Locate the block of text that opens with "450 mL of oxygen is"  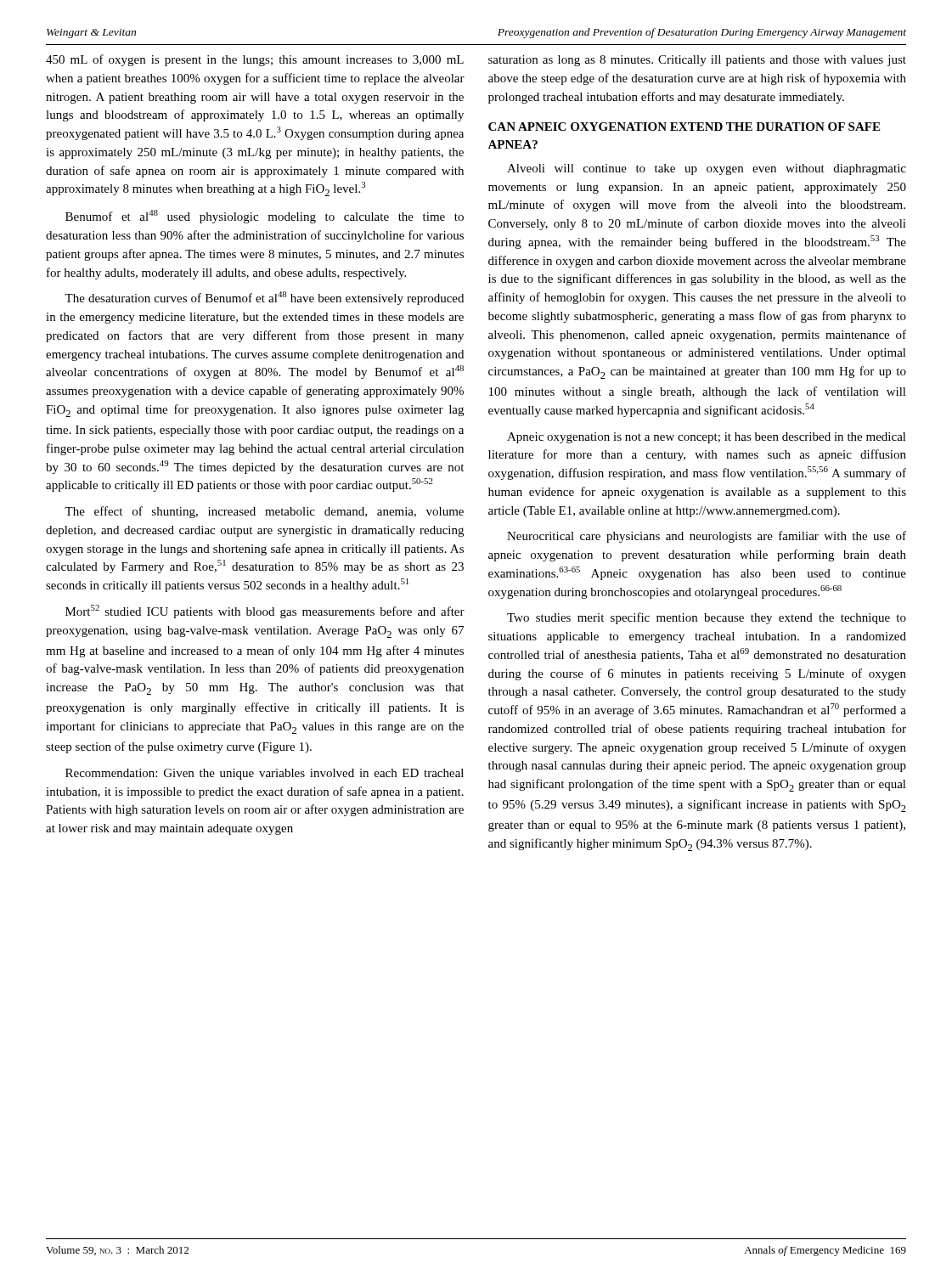pos(255,126)
